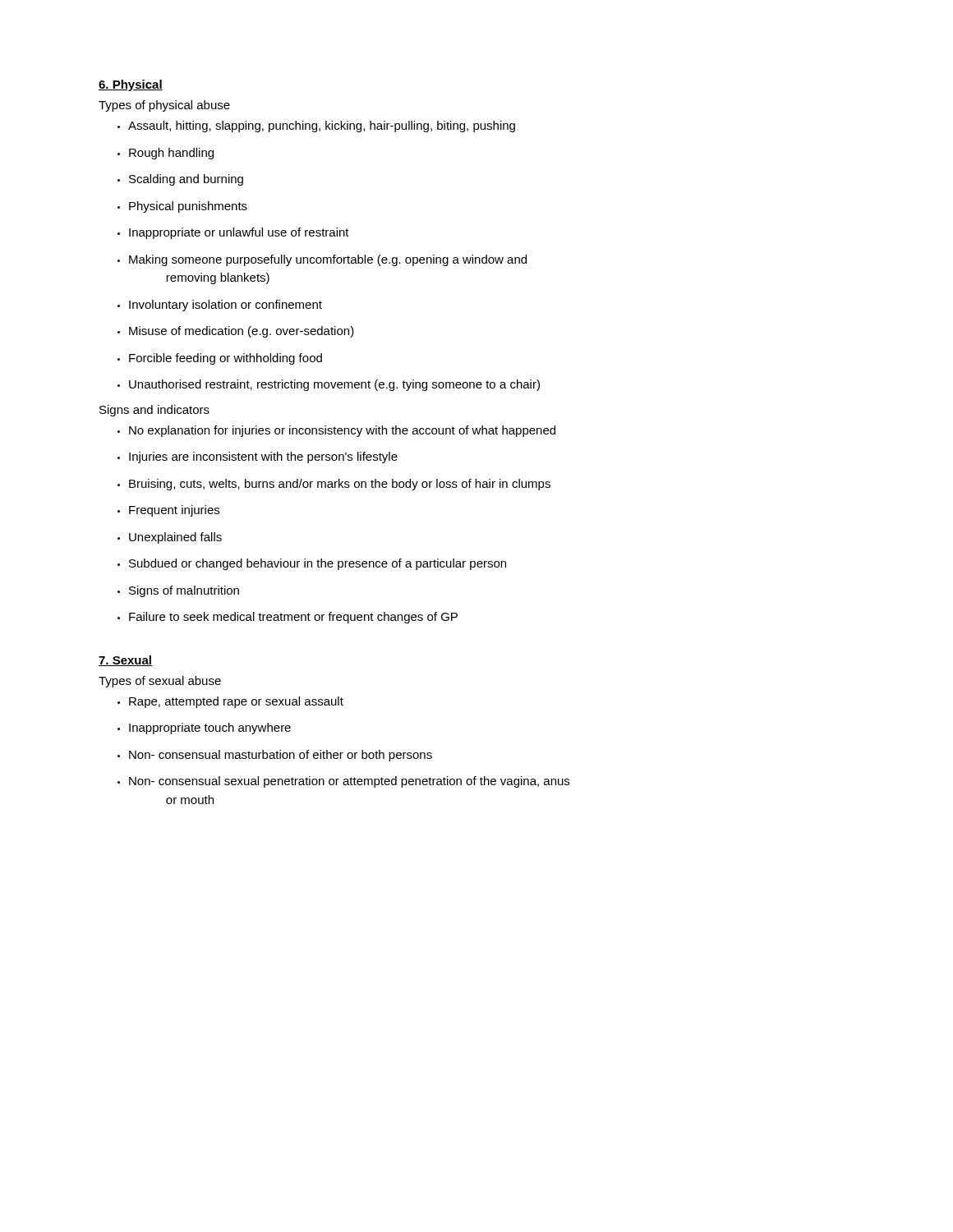This screenshot has width=953, height=1232.
Task: Point to "Misuse of medication (e.g. over-sedation)"
Action: [236, 332]
